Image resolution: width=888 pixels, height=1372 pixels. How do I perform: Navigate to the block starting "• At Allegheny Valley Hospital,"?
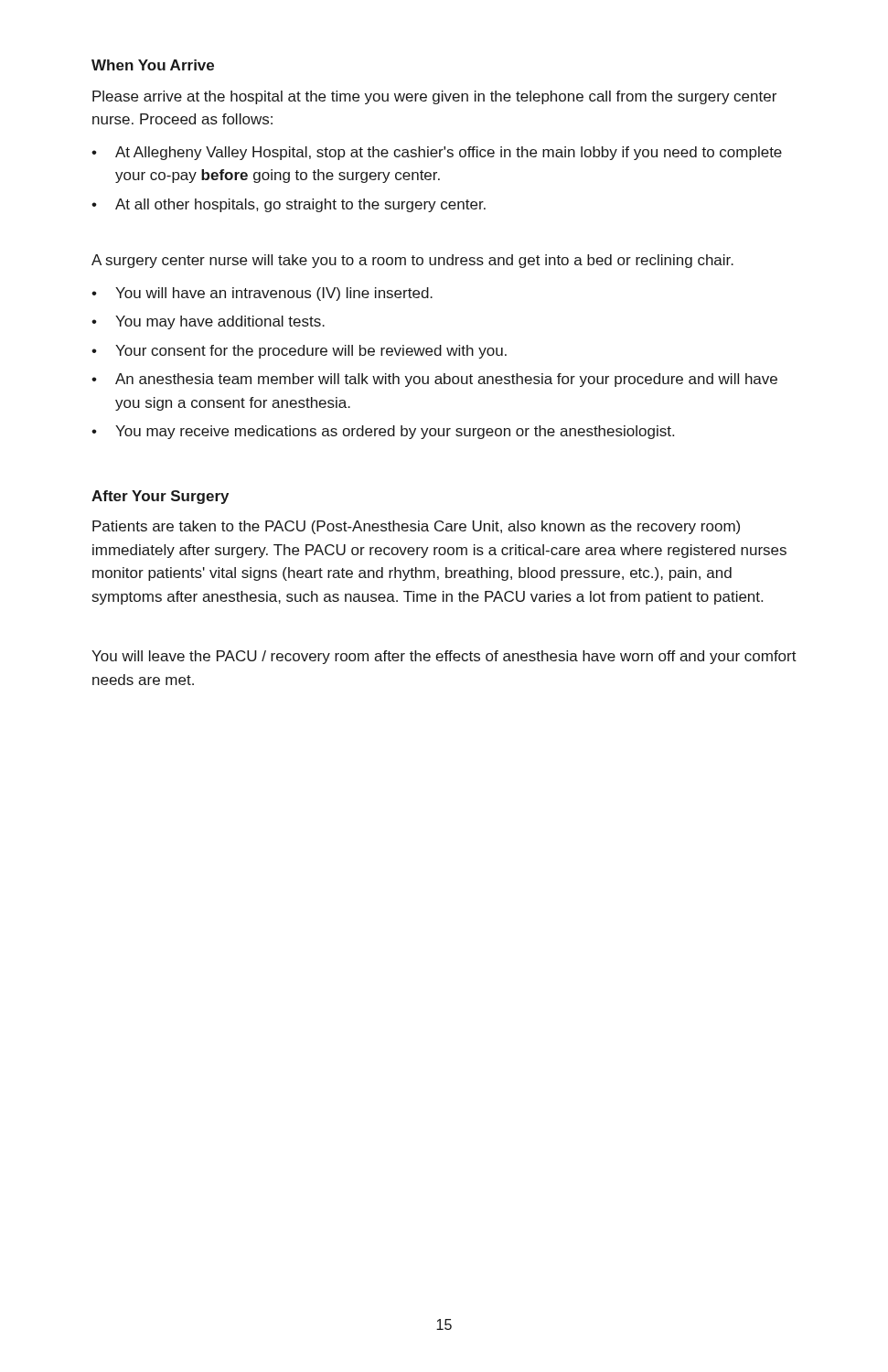[444, 164]
